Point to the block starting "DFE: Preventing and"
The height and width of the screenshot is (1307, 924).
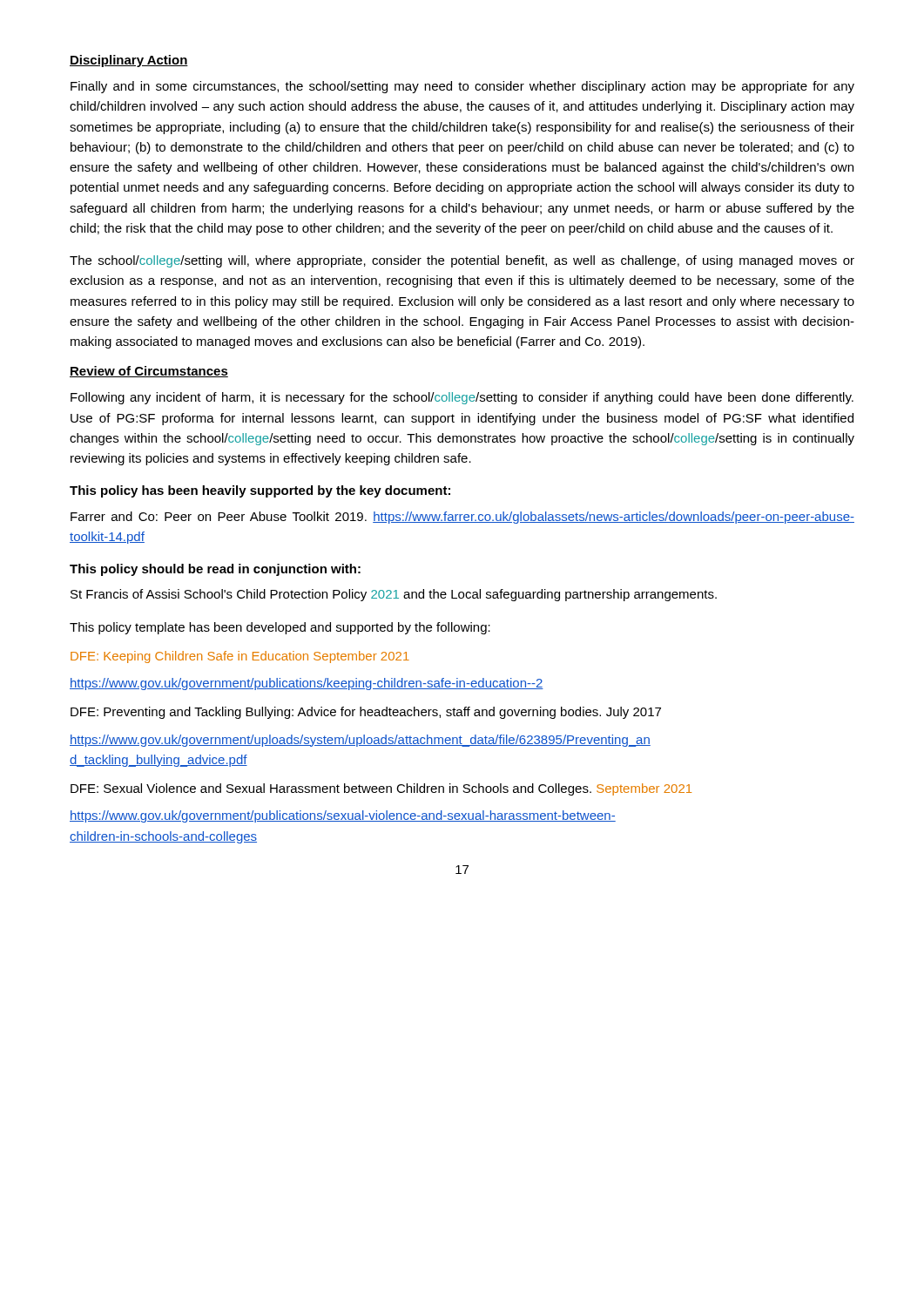pos(366,712)
